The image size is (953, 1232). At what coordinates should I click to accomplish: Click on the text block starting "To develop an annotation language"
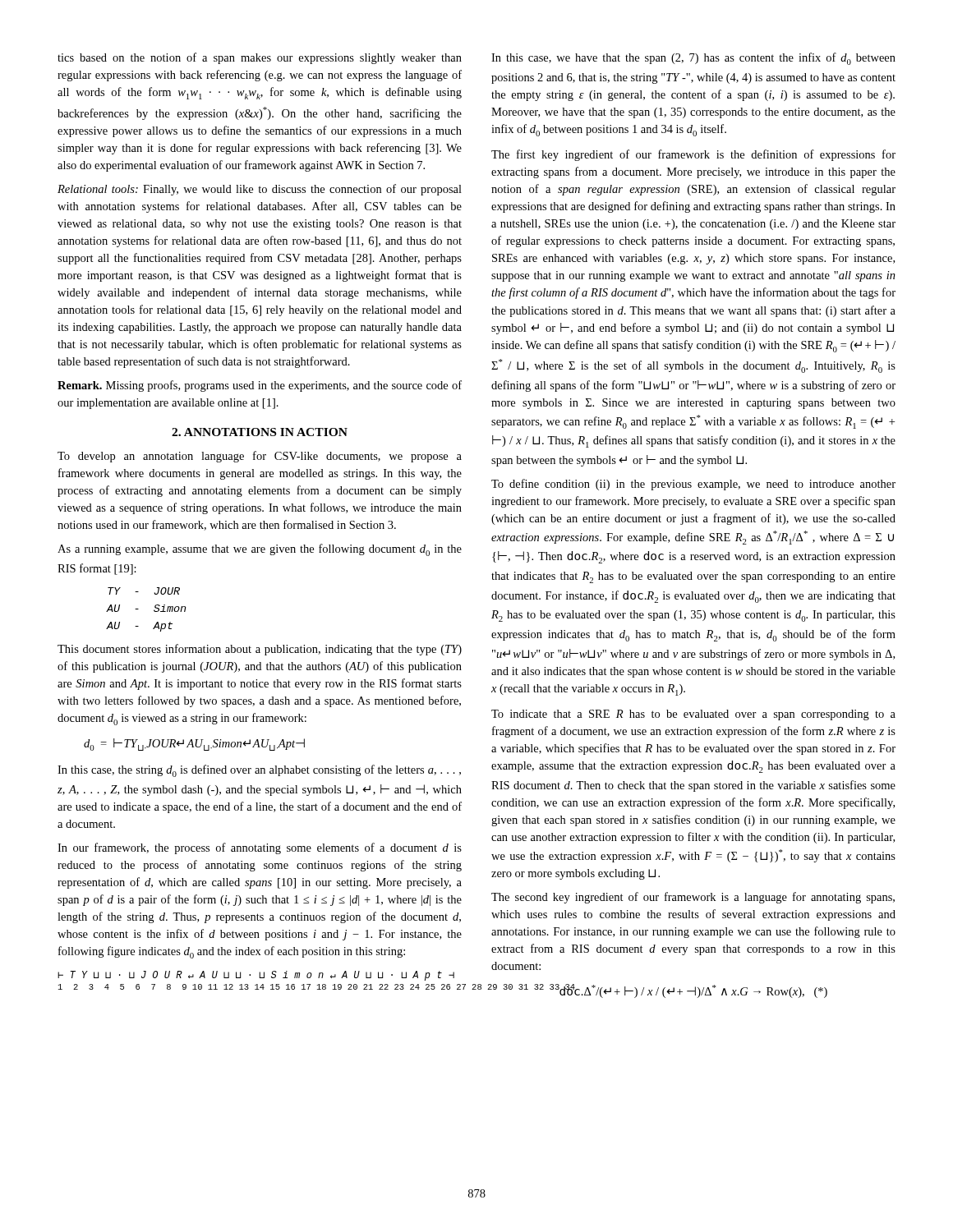click(x=260, y=491)
